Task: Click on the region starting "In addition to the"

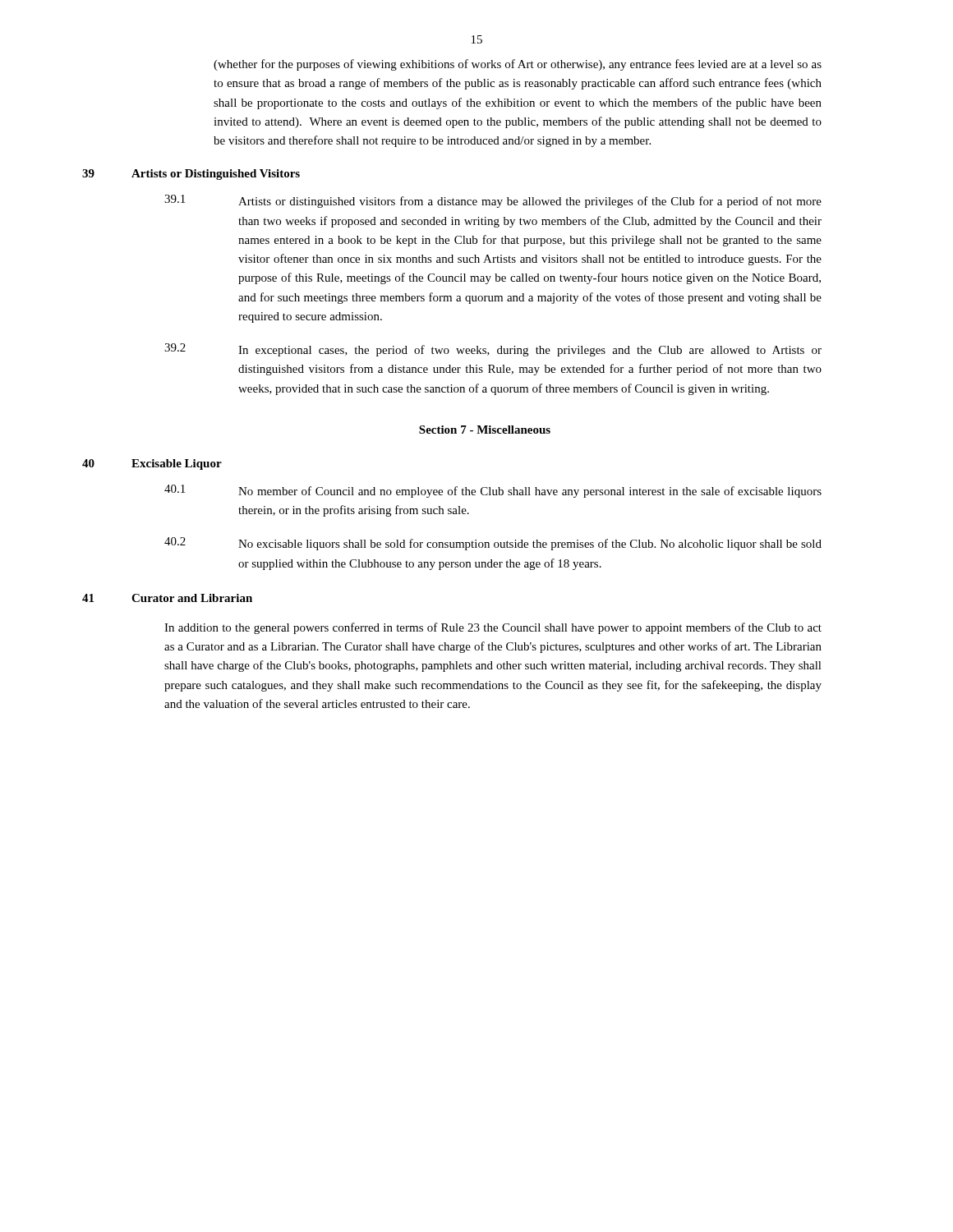Action: [493, 665]
